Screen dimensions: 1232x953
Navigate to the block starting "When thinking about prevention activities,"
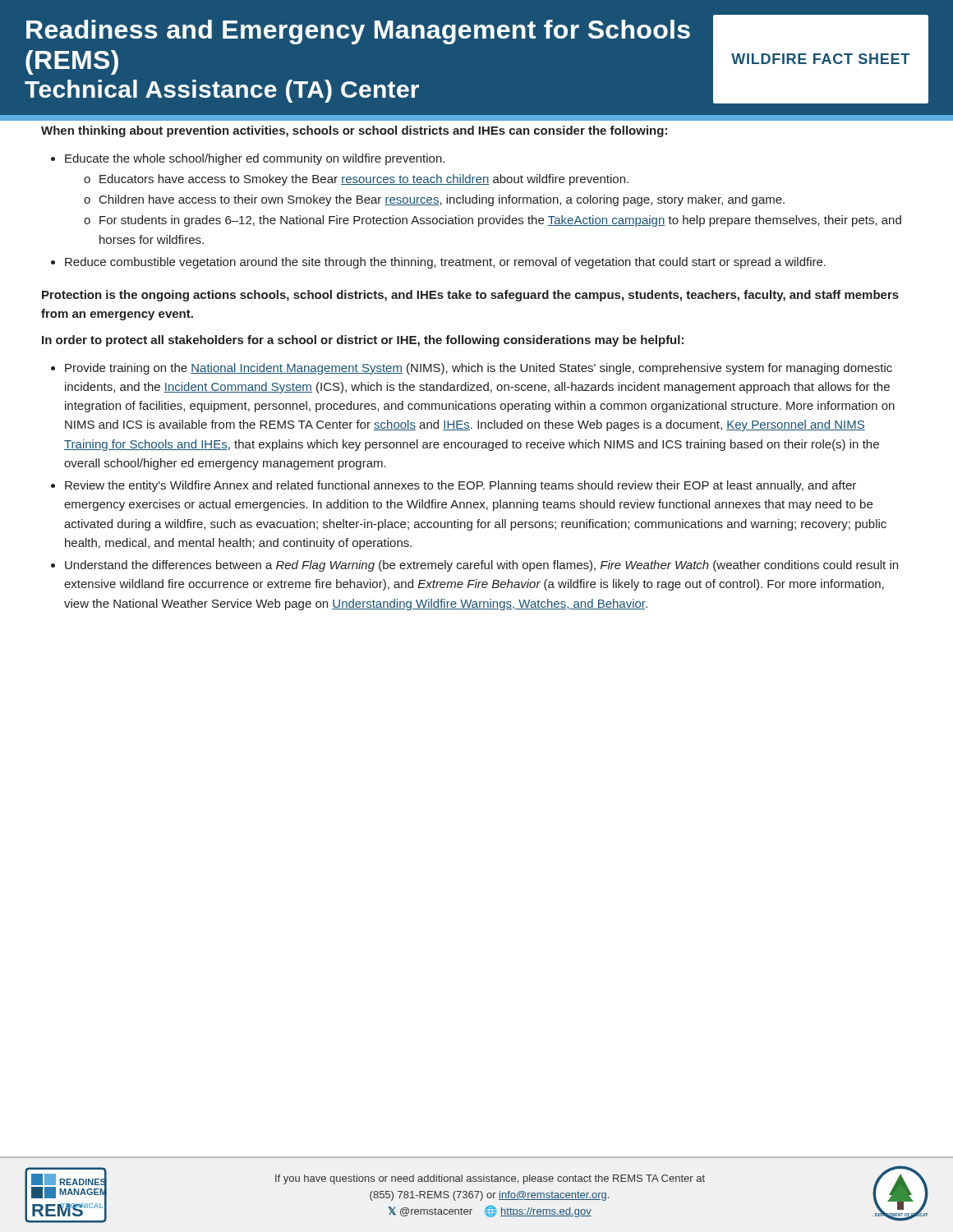pyautogui.click(x=355, y=130)
